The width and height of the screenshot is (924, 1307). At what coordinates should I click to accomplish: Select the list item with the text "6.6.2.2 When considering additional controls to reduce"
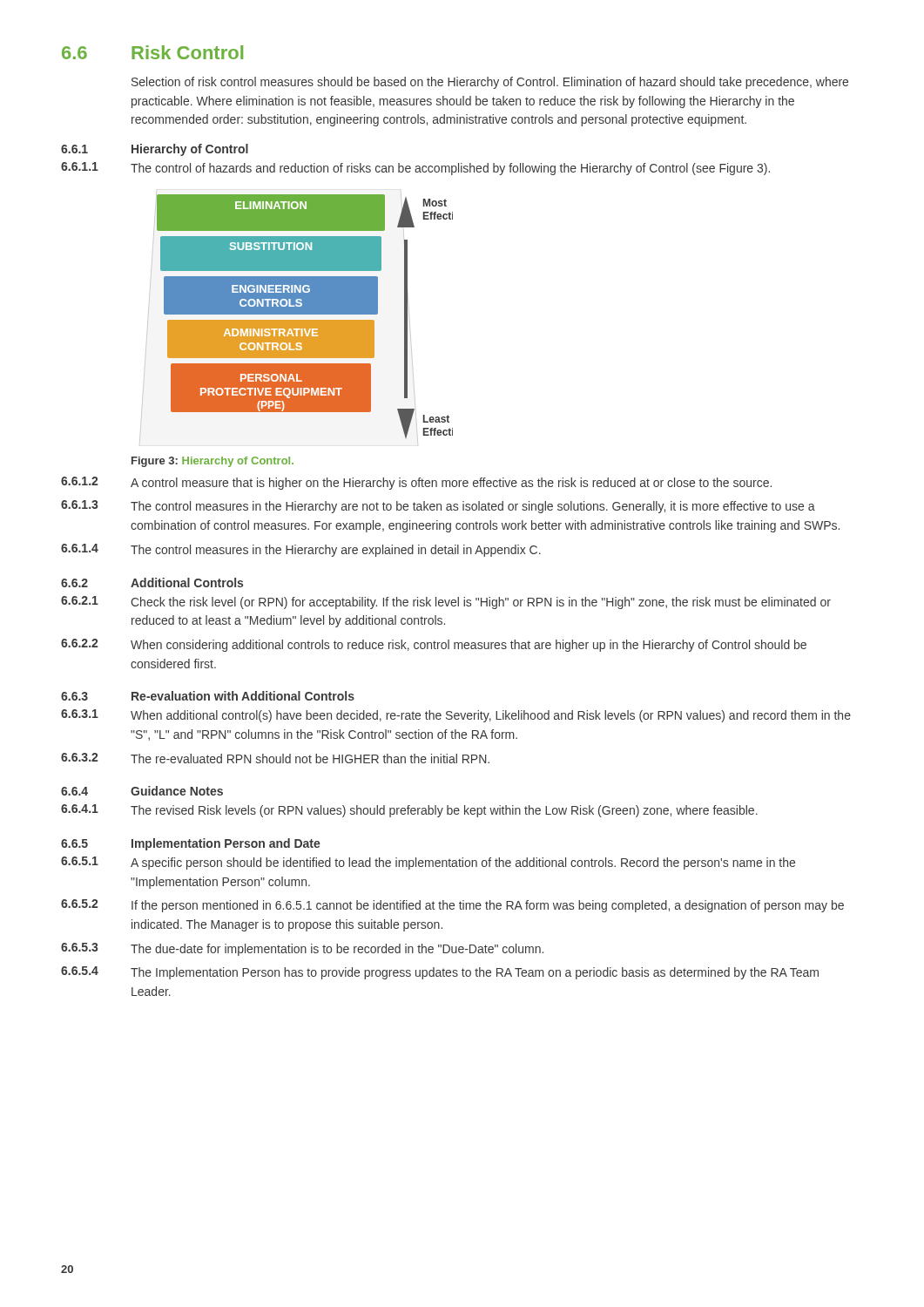(462, 655)
